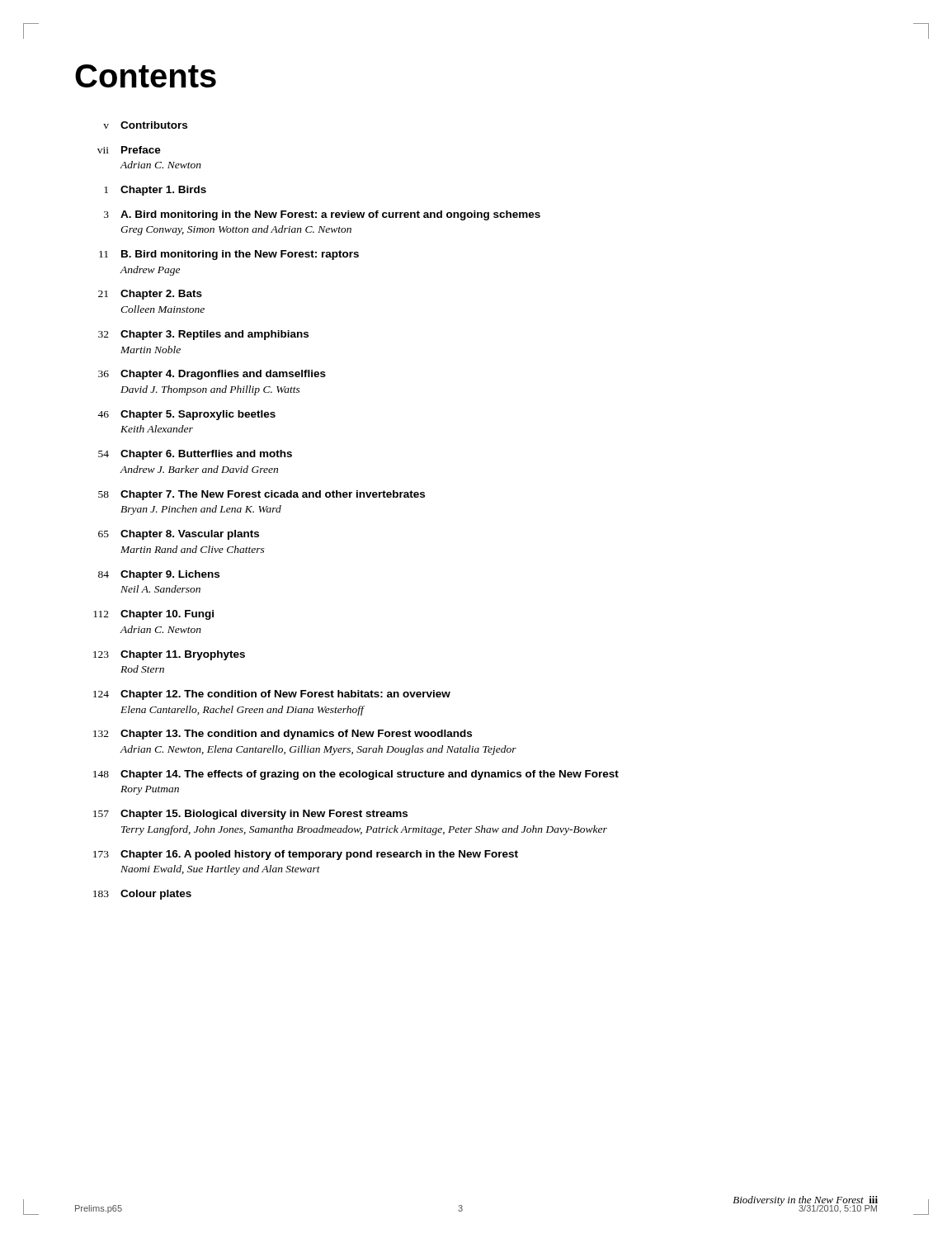Screen dimensions: 1238x952
Task: Locate the text starting "11 B. Bird monitoring"
Action: tap(229, 255)
